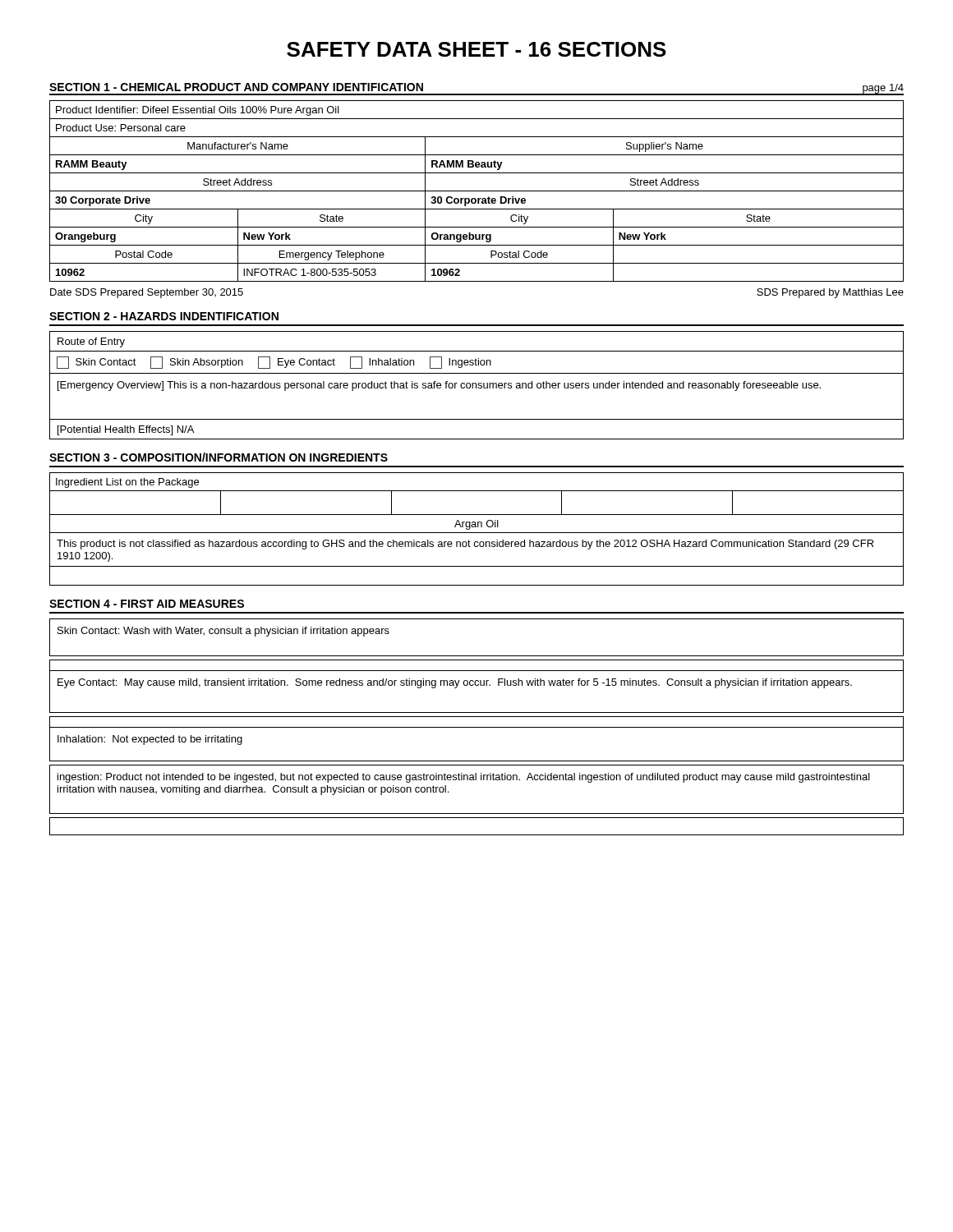Locate the text block starting "SECTION 2 - HAZARDS"
Image resolution: width=953 pixels, height=1232 pixels.
coord(164,316)
